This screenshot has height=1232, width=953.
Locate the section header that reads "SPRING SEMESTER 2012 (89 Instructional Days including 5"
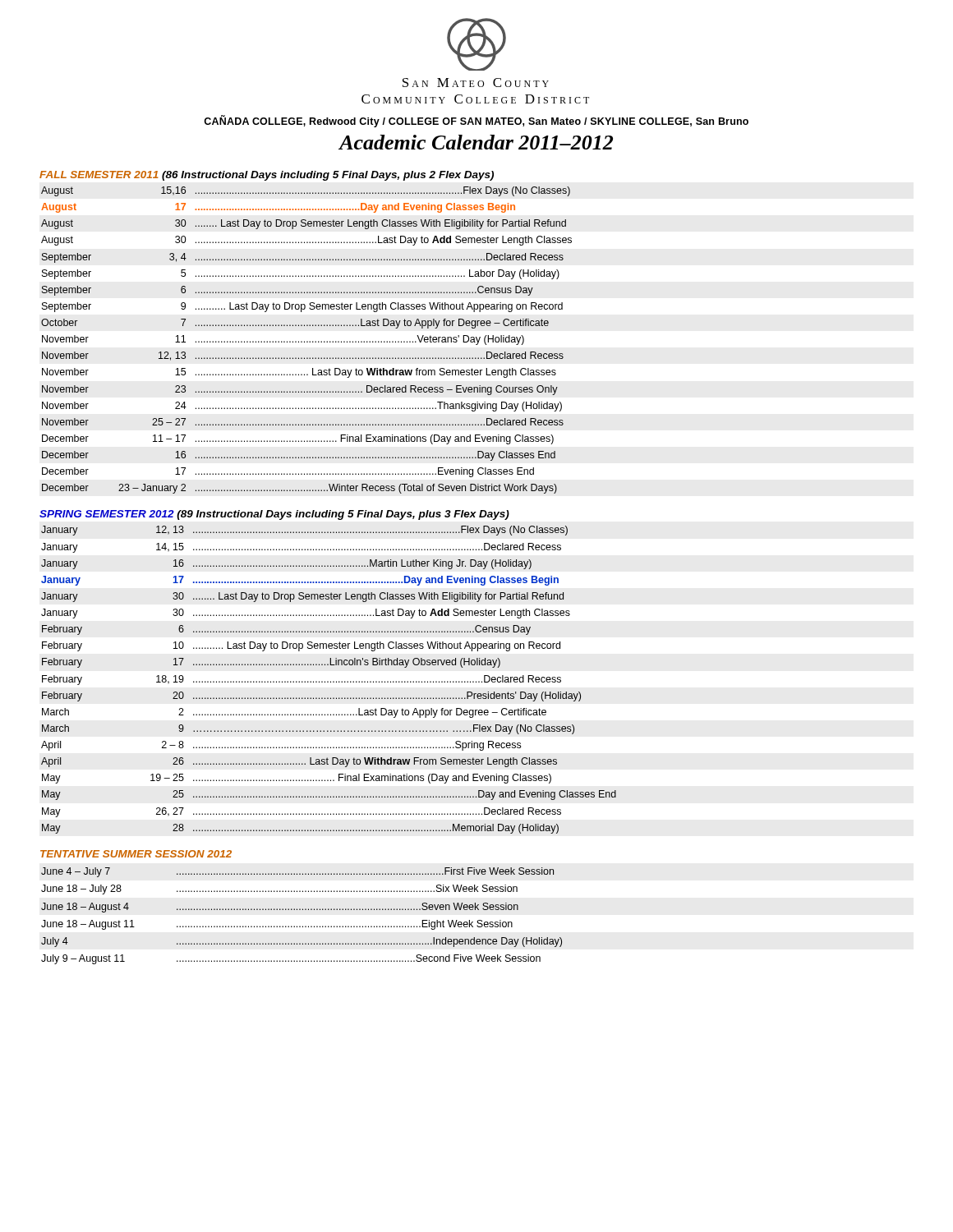[x=274, y=514]
